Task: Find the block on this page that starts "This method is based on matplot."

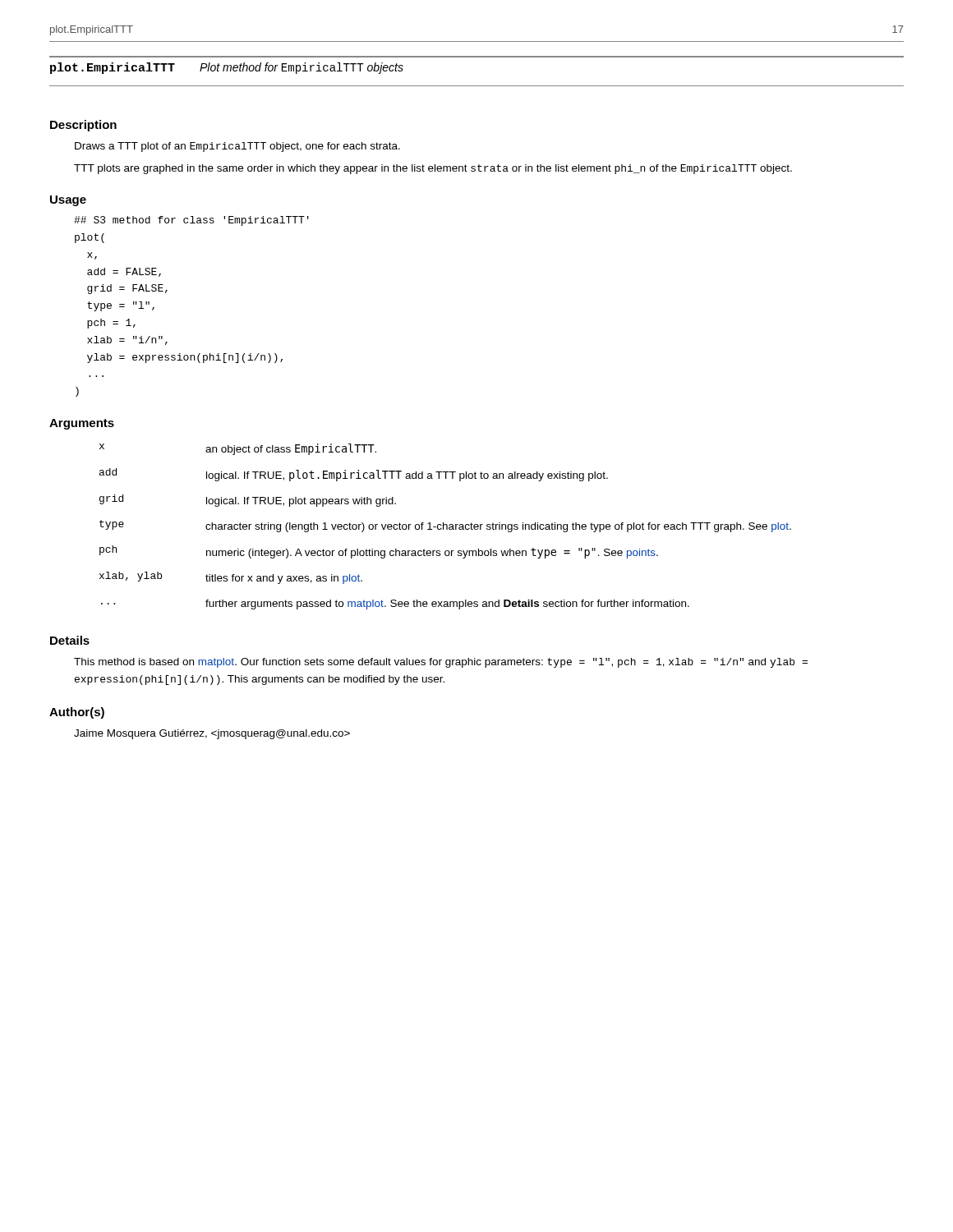Action: [441, 670]
